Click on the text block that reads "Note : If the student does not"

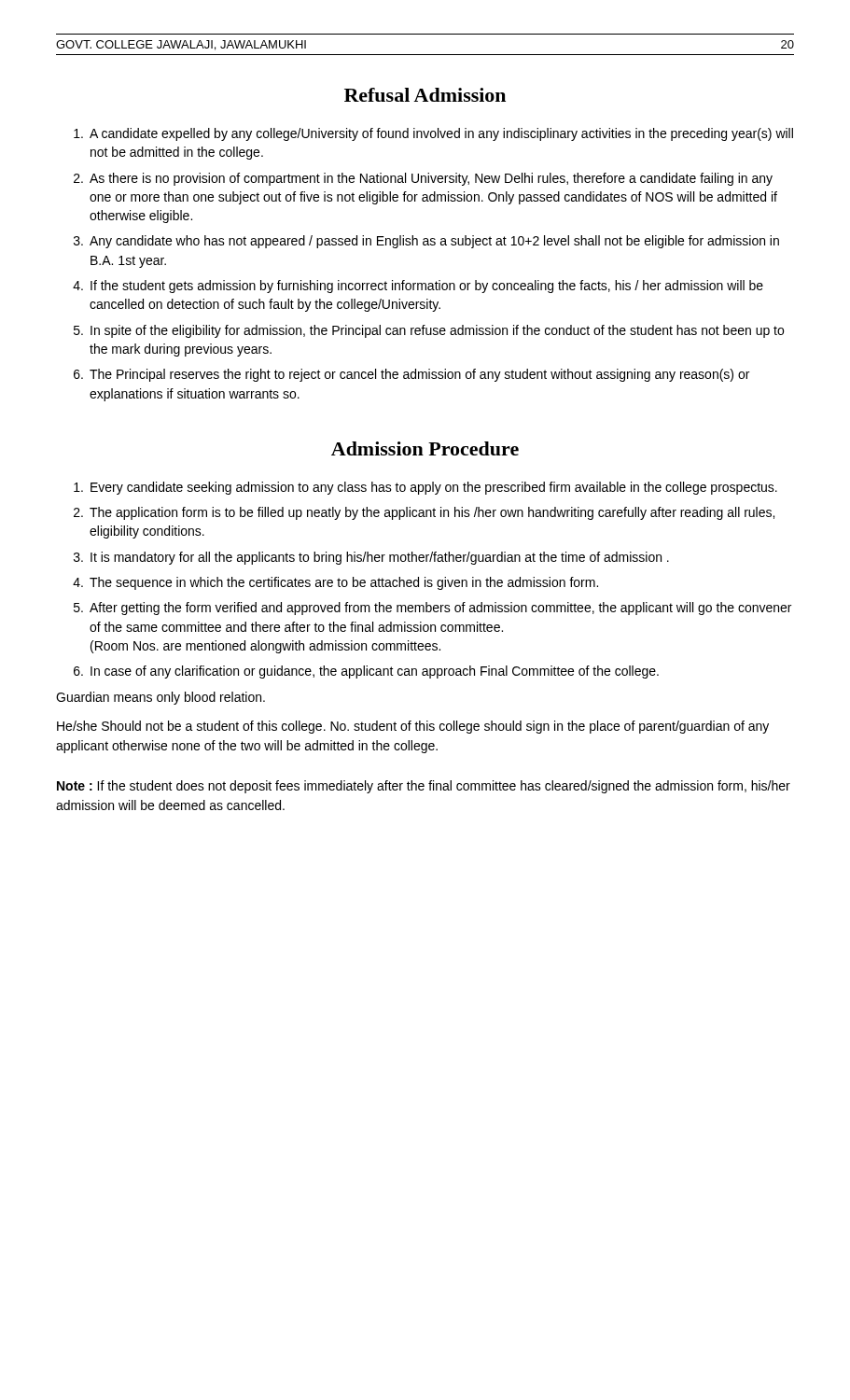click(x=423, y=795)
